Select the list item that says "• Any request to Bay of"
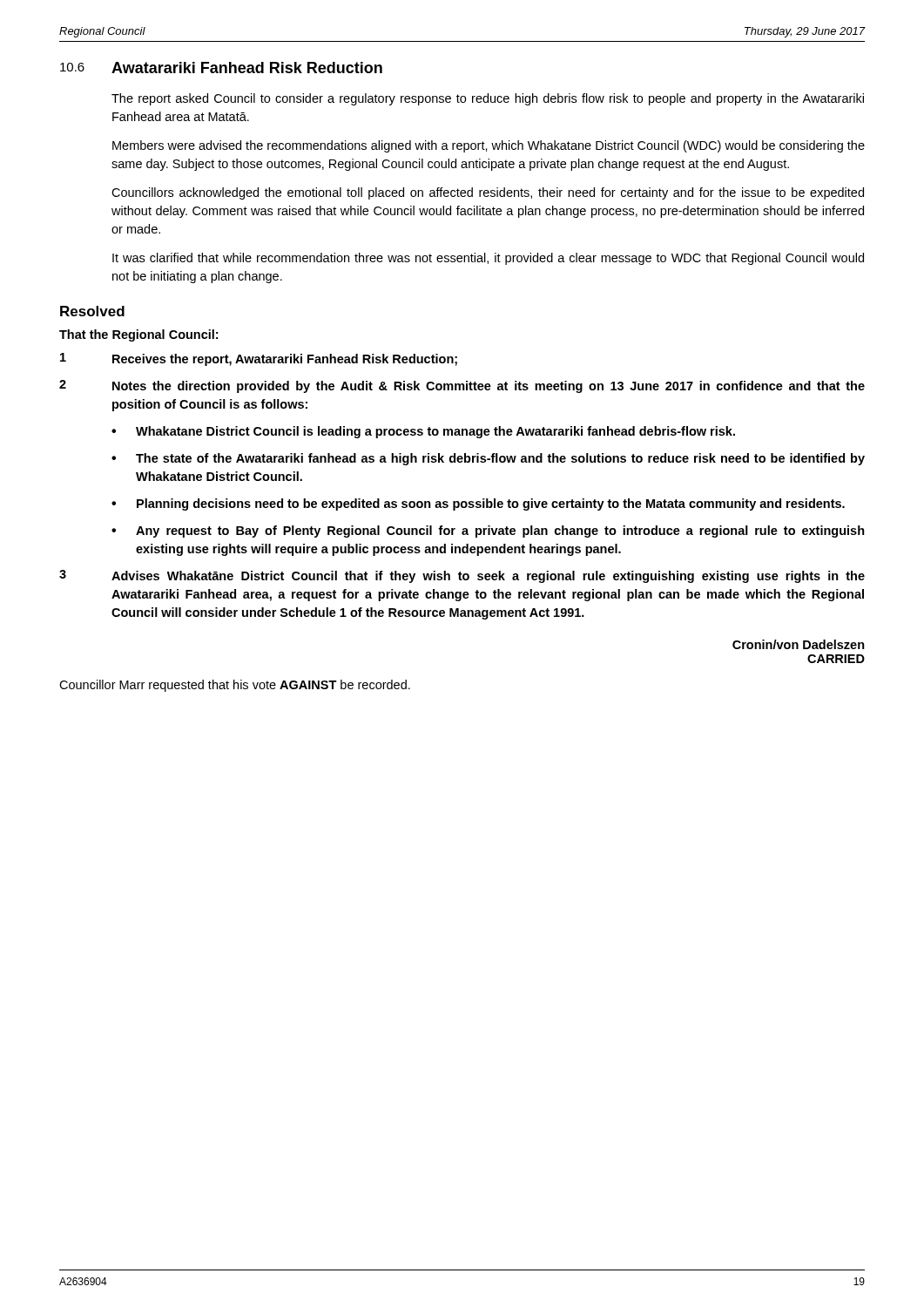 tap(488, 540)
